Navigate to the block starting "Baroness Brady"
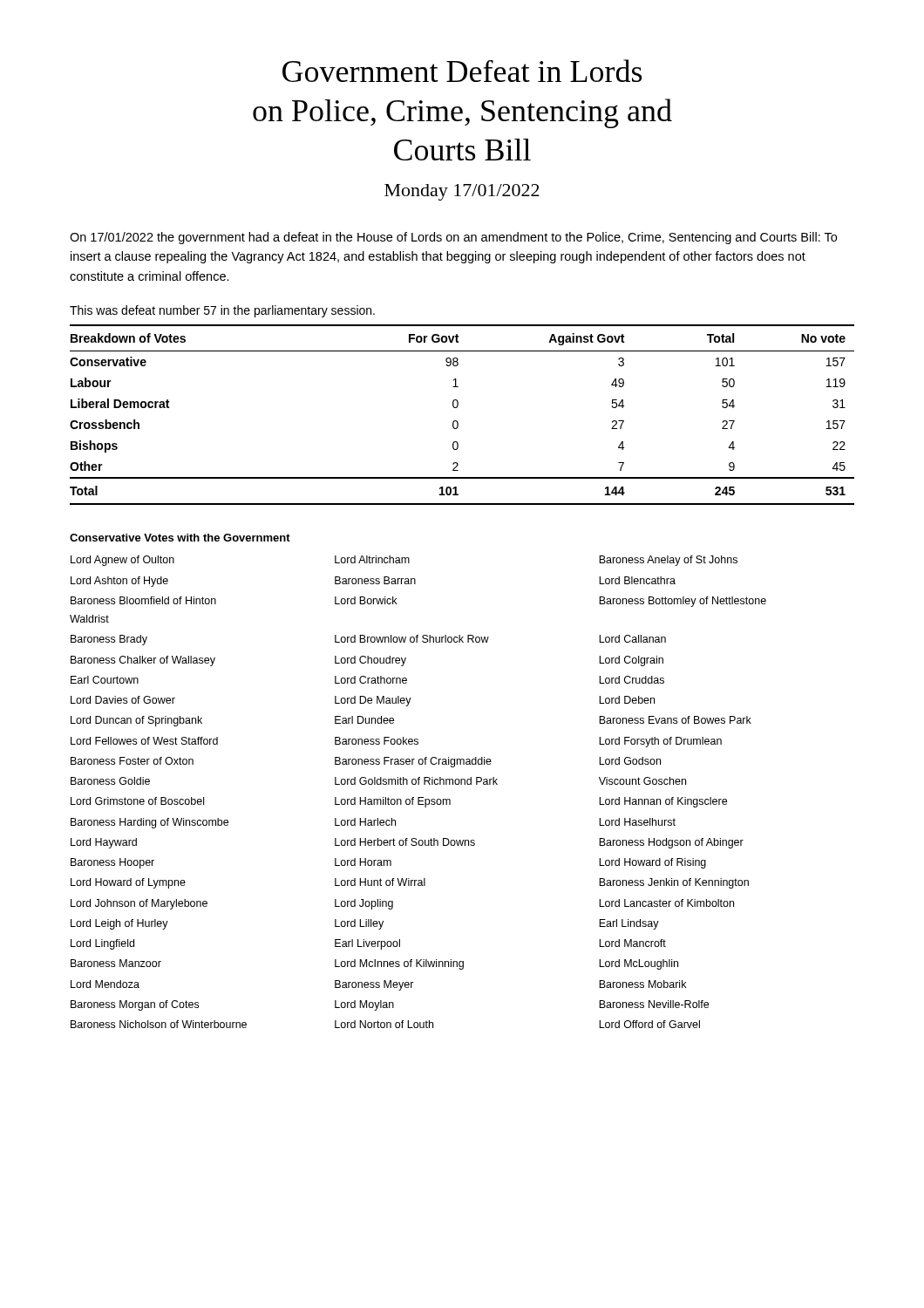Image resolution: width=924 pixels, height=1308 pixels. click(109, 640)
